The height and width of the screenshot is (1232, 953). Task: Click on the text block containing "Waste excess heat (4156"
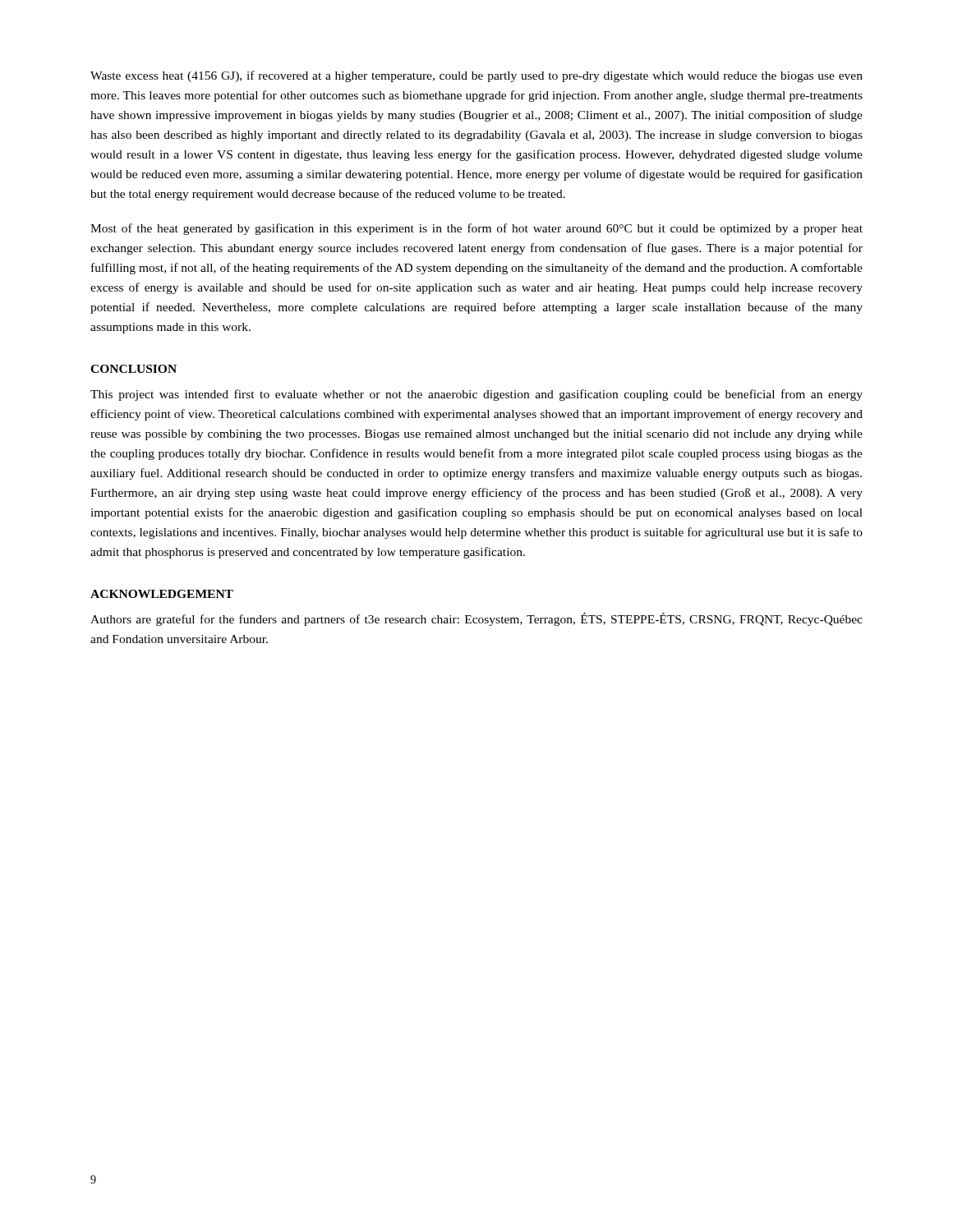(x=476, y=135)
